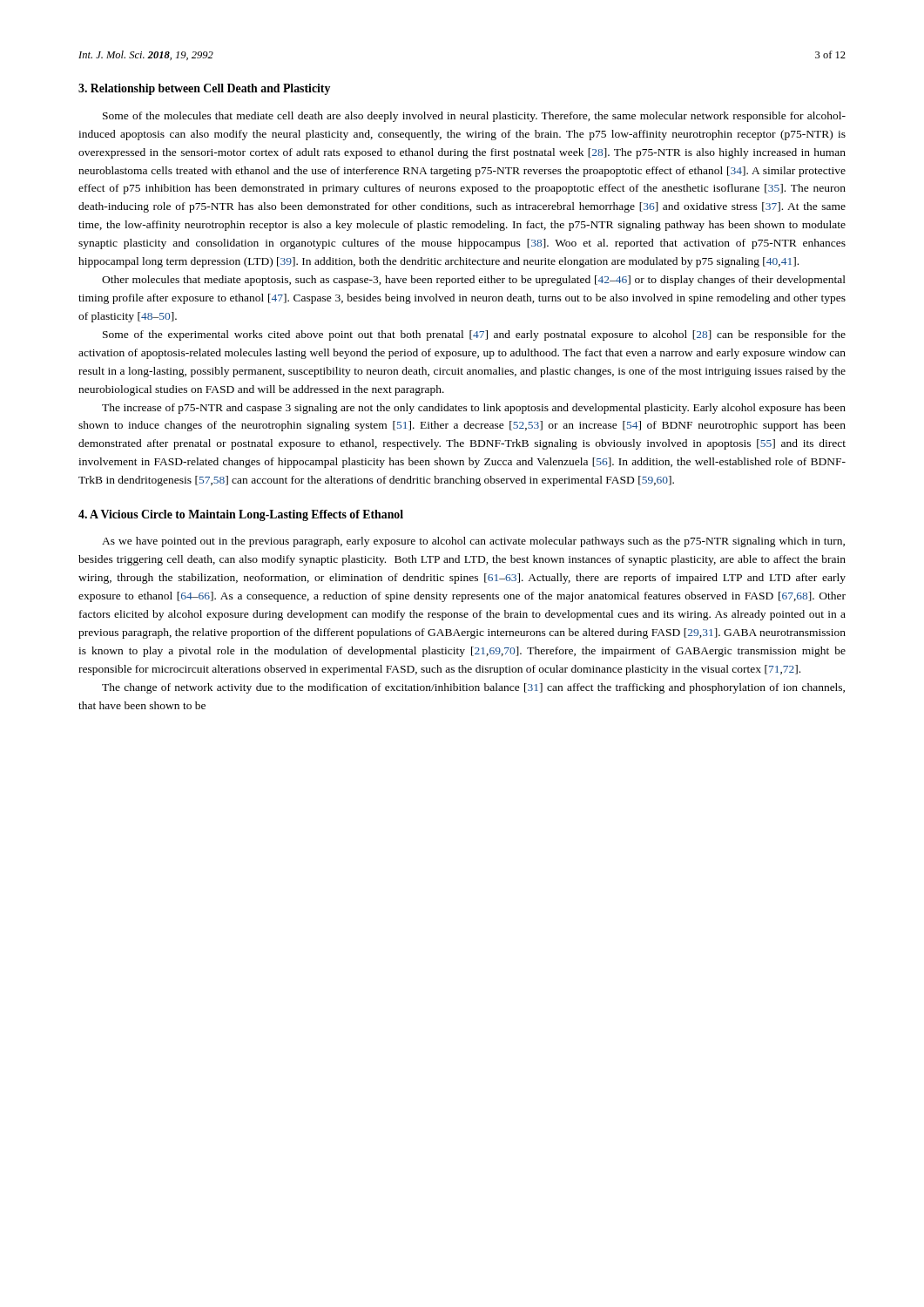Image resolution: width=924 pixels, height=1307 pixels.
Task: Locate the element starting "4. A Vicious Circle to Maintain"
Action: coord(241,515)
